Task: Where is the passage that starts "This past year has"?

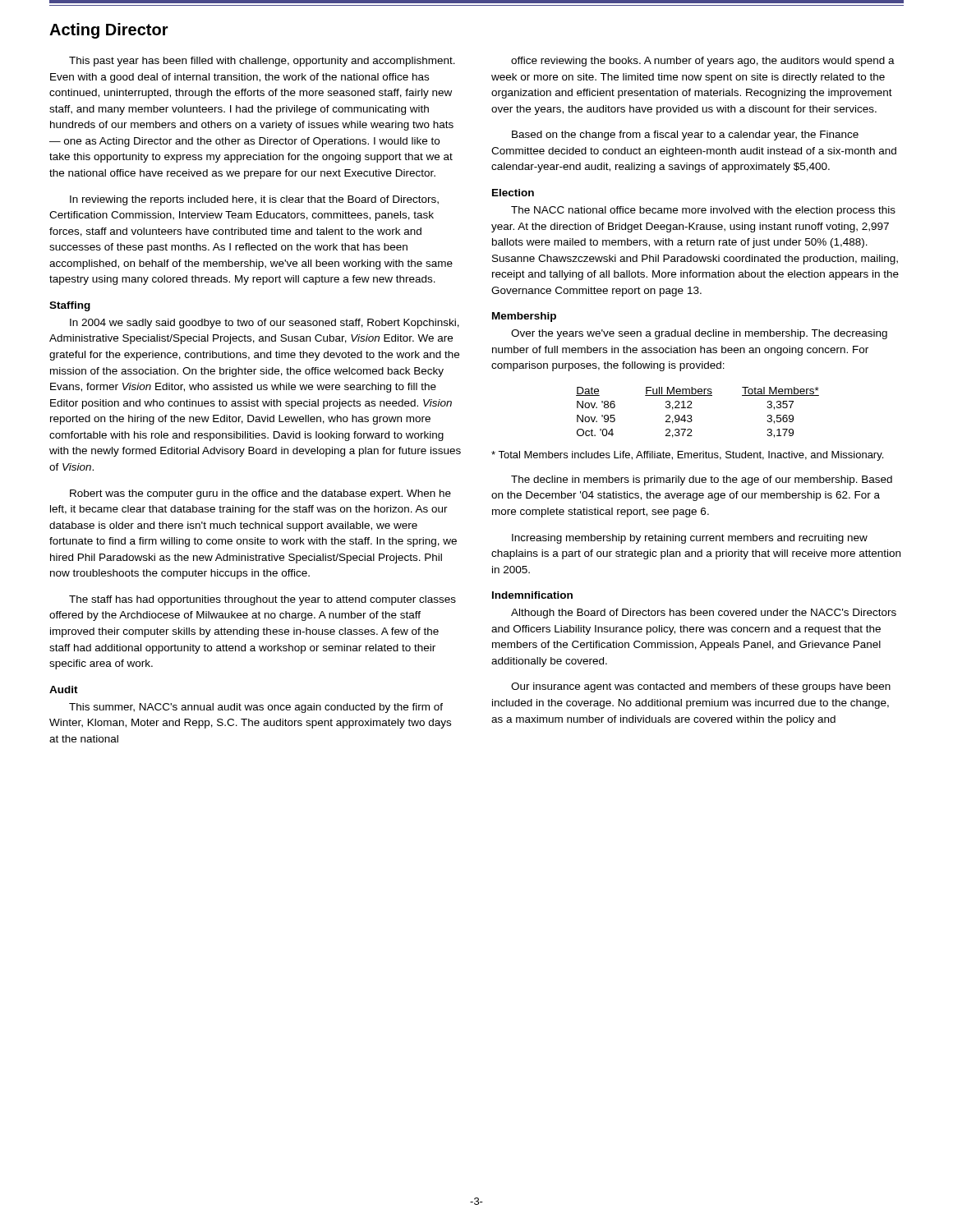Action: click(255, 117)
